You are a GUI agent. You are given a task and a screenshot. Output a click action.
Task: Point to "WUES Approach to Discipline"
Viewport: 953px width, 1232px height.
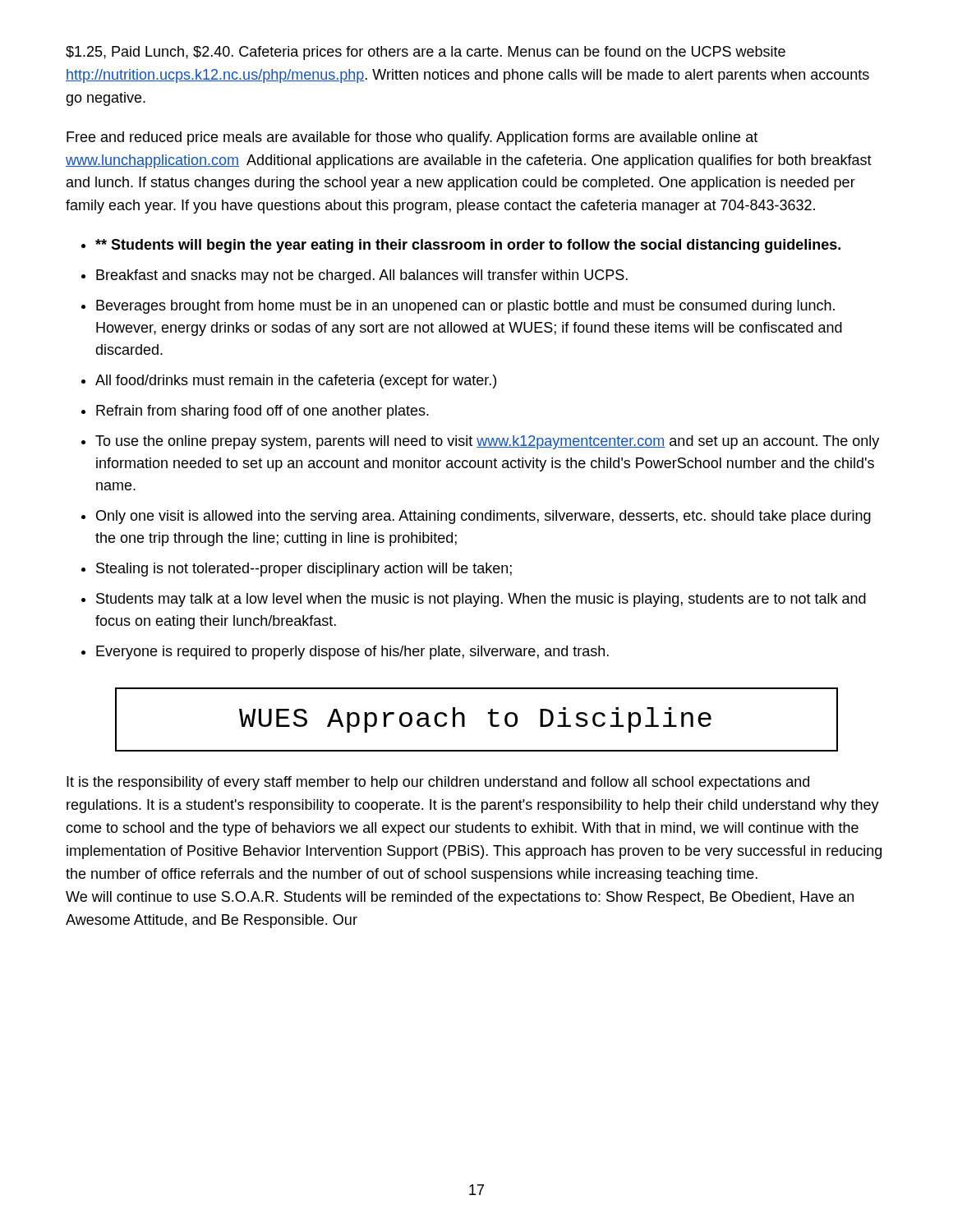tap(476, 720)
